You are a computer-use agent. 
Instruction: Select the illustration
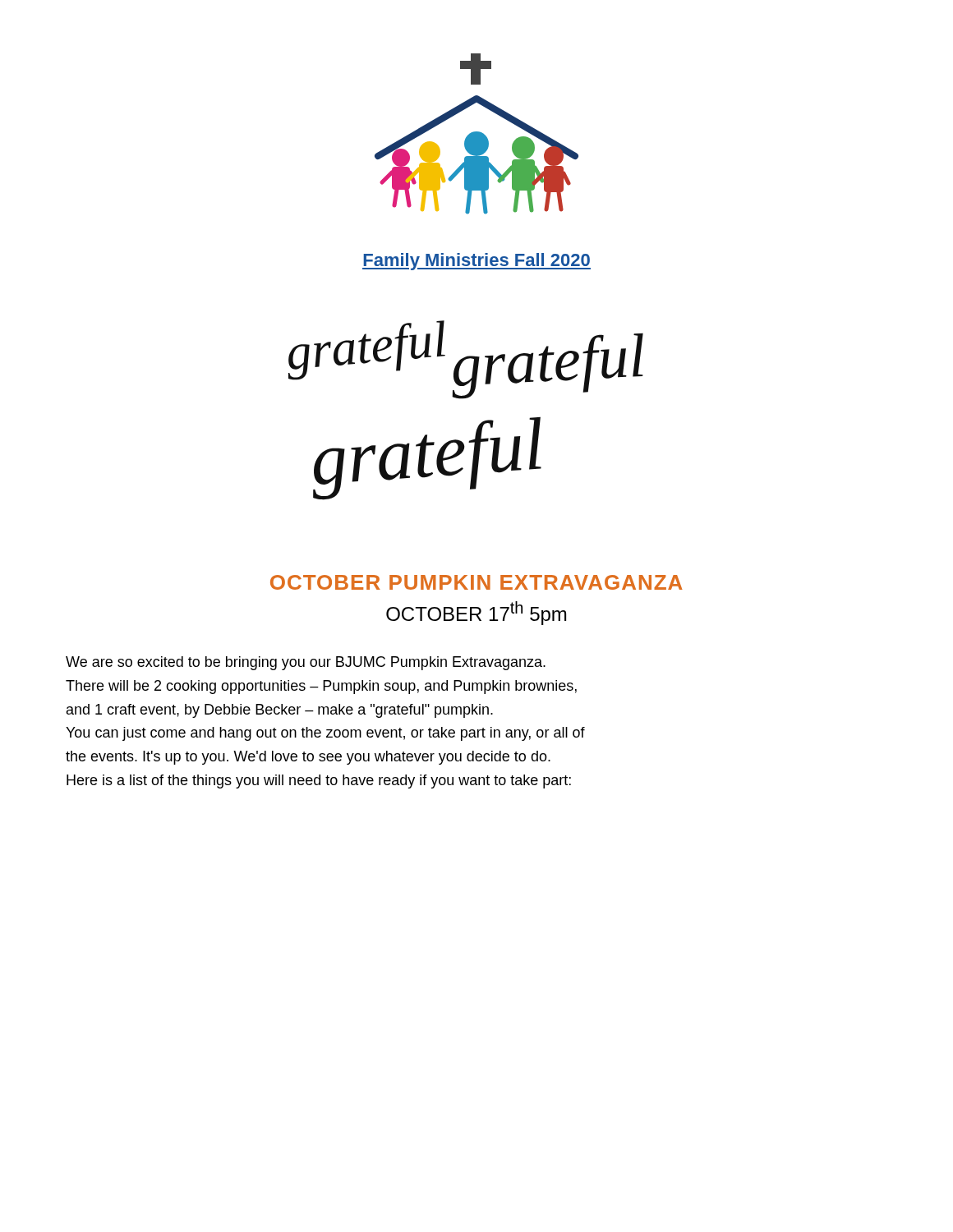click(x=476, y=421)
